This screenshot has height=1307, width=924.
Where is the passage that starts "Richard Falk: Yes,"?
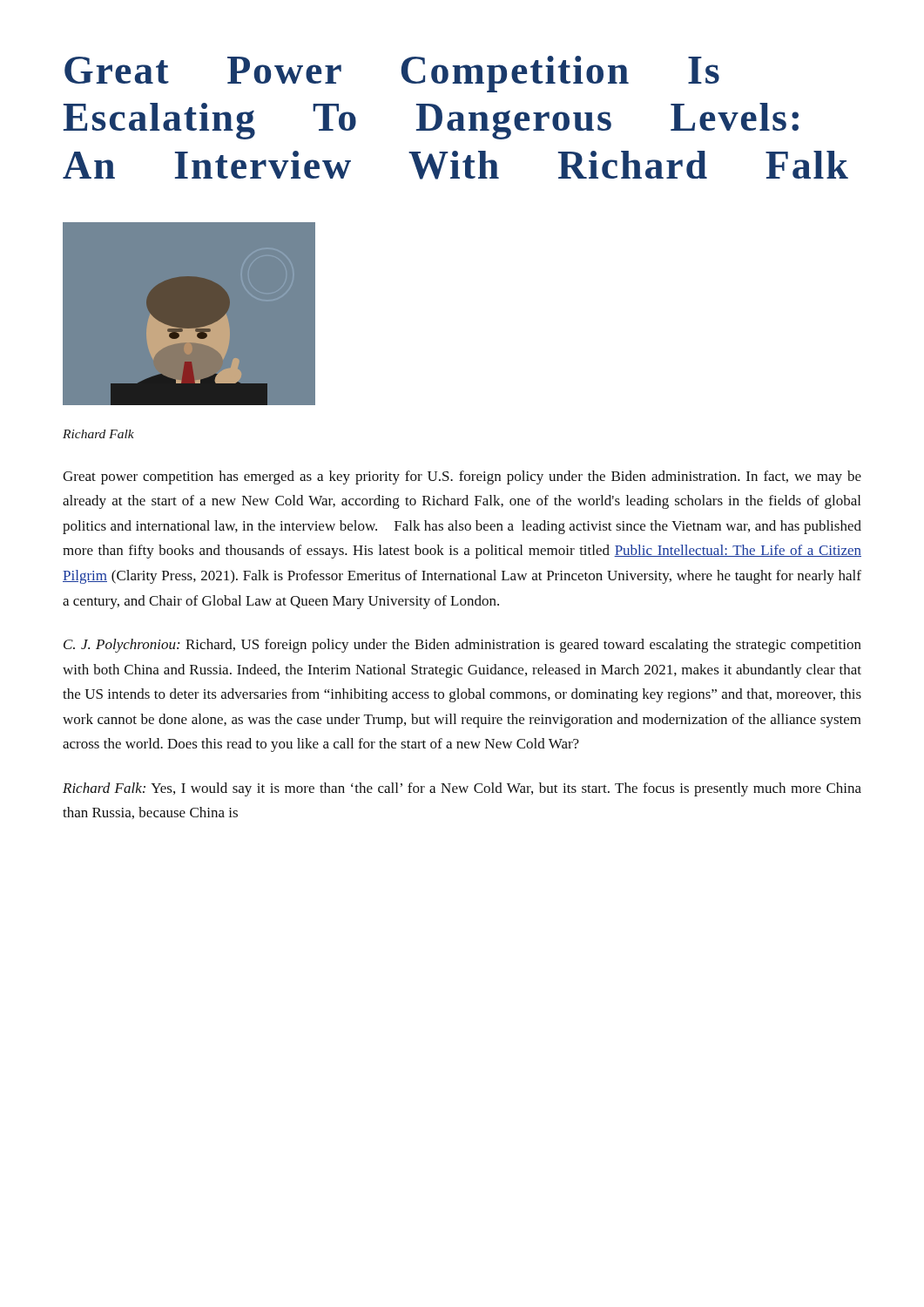462,801
